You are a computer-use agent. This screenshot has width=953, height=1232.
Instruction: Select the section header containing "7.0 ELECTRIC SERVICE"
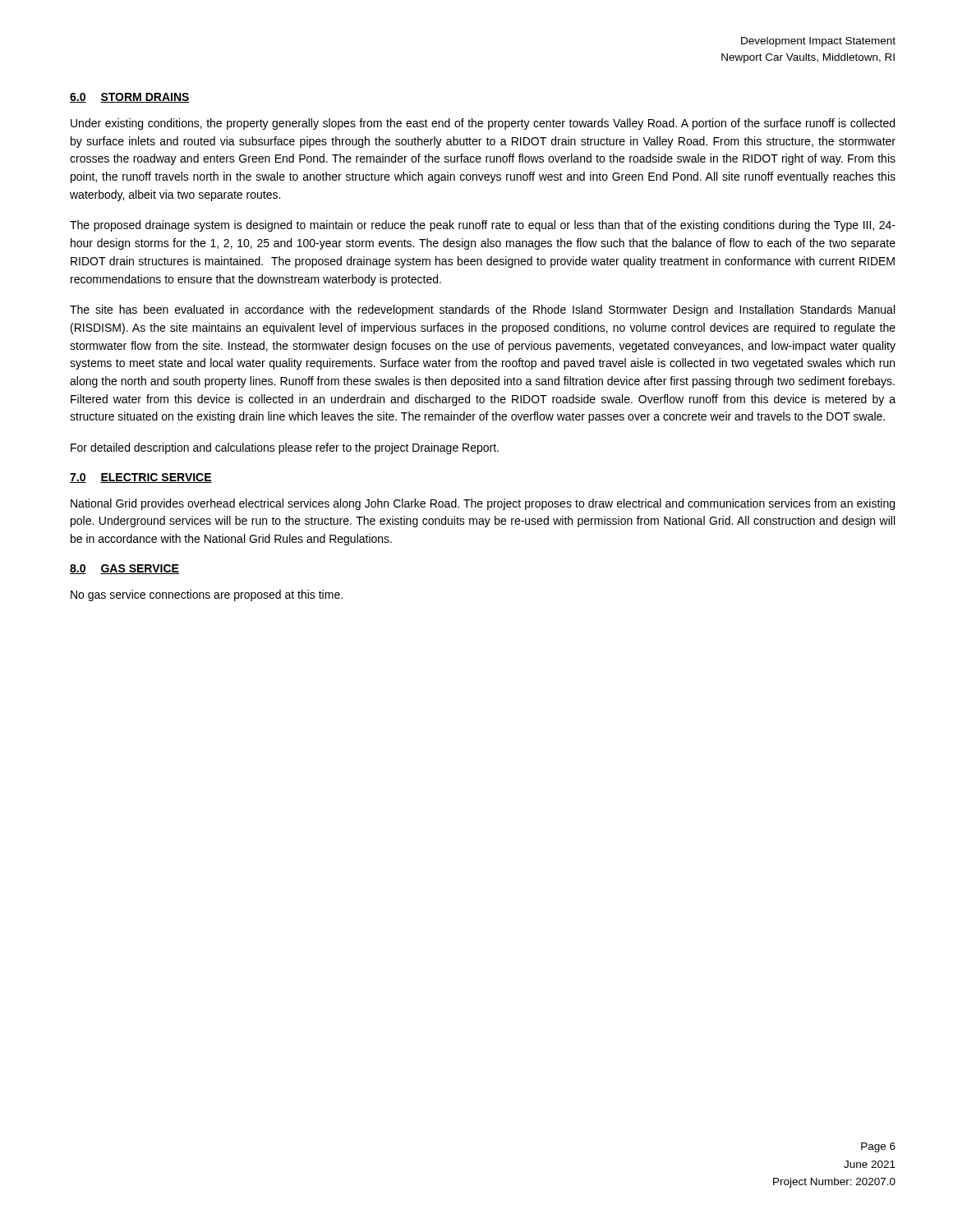[141, 477]
